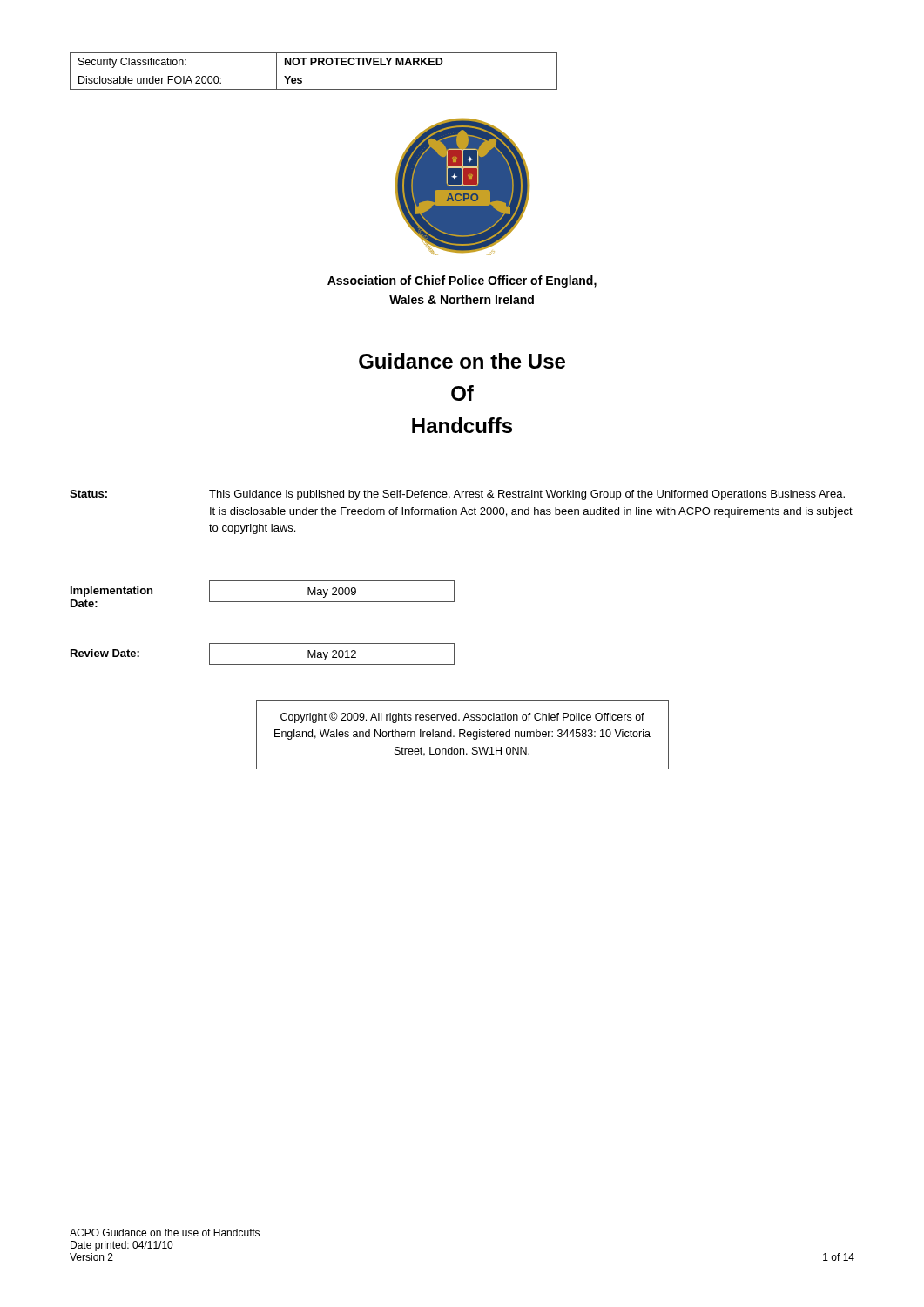Point to the block beginning "Status: This Guidance is published by the Self-Defence,"
This screenshot has width=924, height=1307.
coord(462,511)
